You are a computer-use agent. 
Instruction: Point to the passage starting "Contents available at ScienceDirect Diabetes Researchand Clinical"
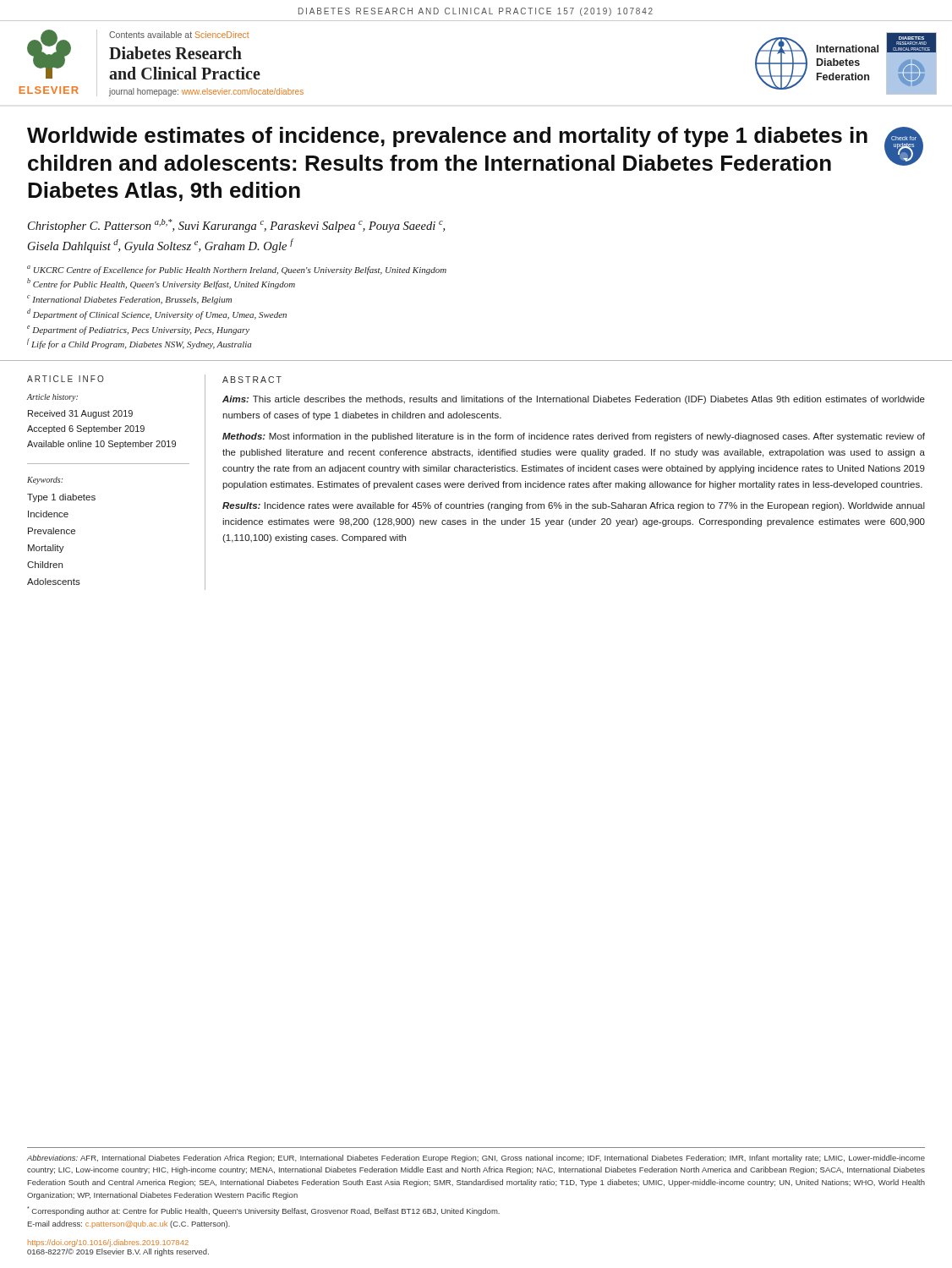[206, 63]
